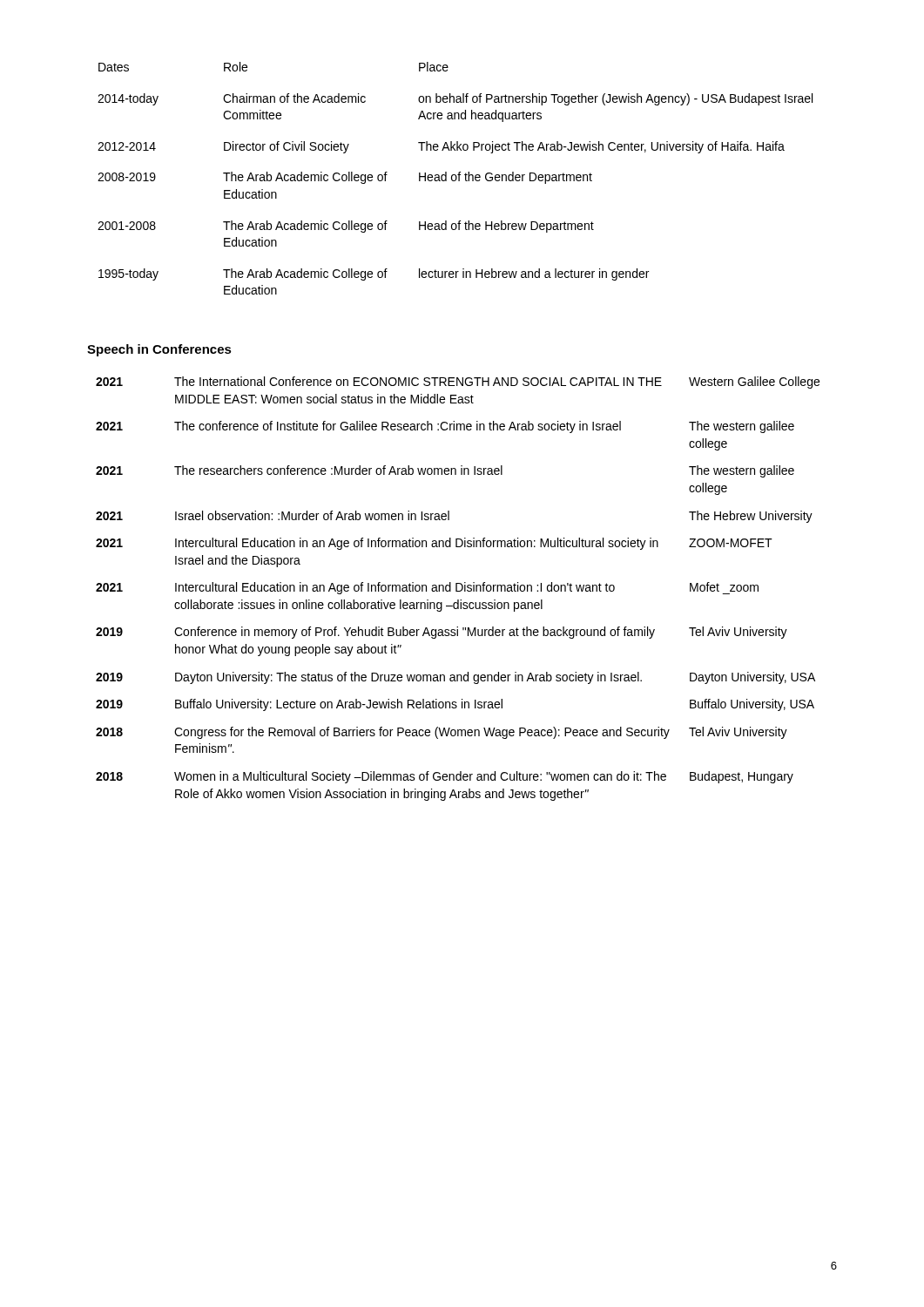Click on the table containing "Dayton University, USA"
Screen dimensions: 1307x924
point(462,588)
